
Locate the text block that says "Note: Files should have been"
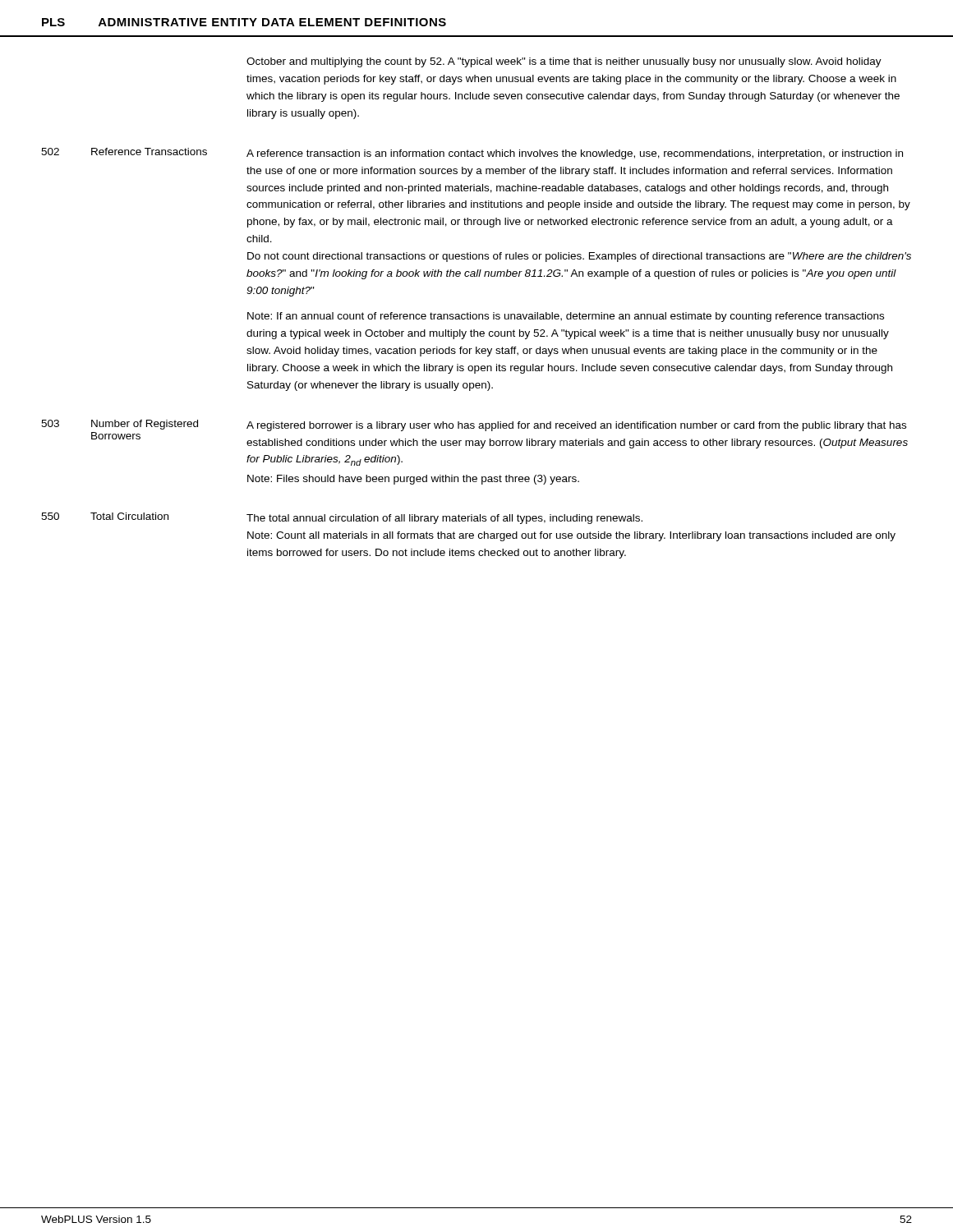476,483
